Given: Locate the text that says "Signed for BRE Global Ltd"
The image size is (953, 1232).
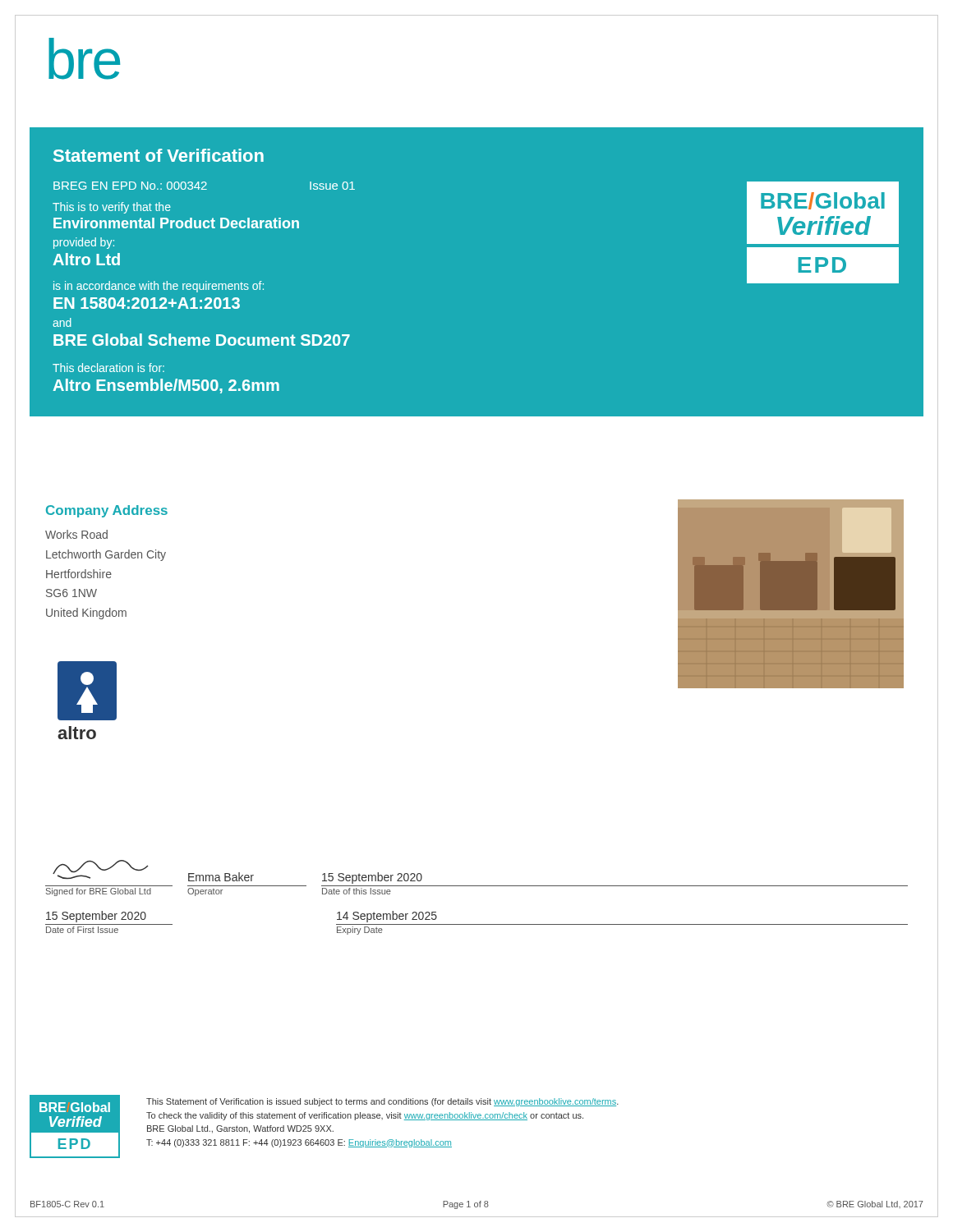Looking at the screenshot, I should [x=98, y=891].
